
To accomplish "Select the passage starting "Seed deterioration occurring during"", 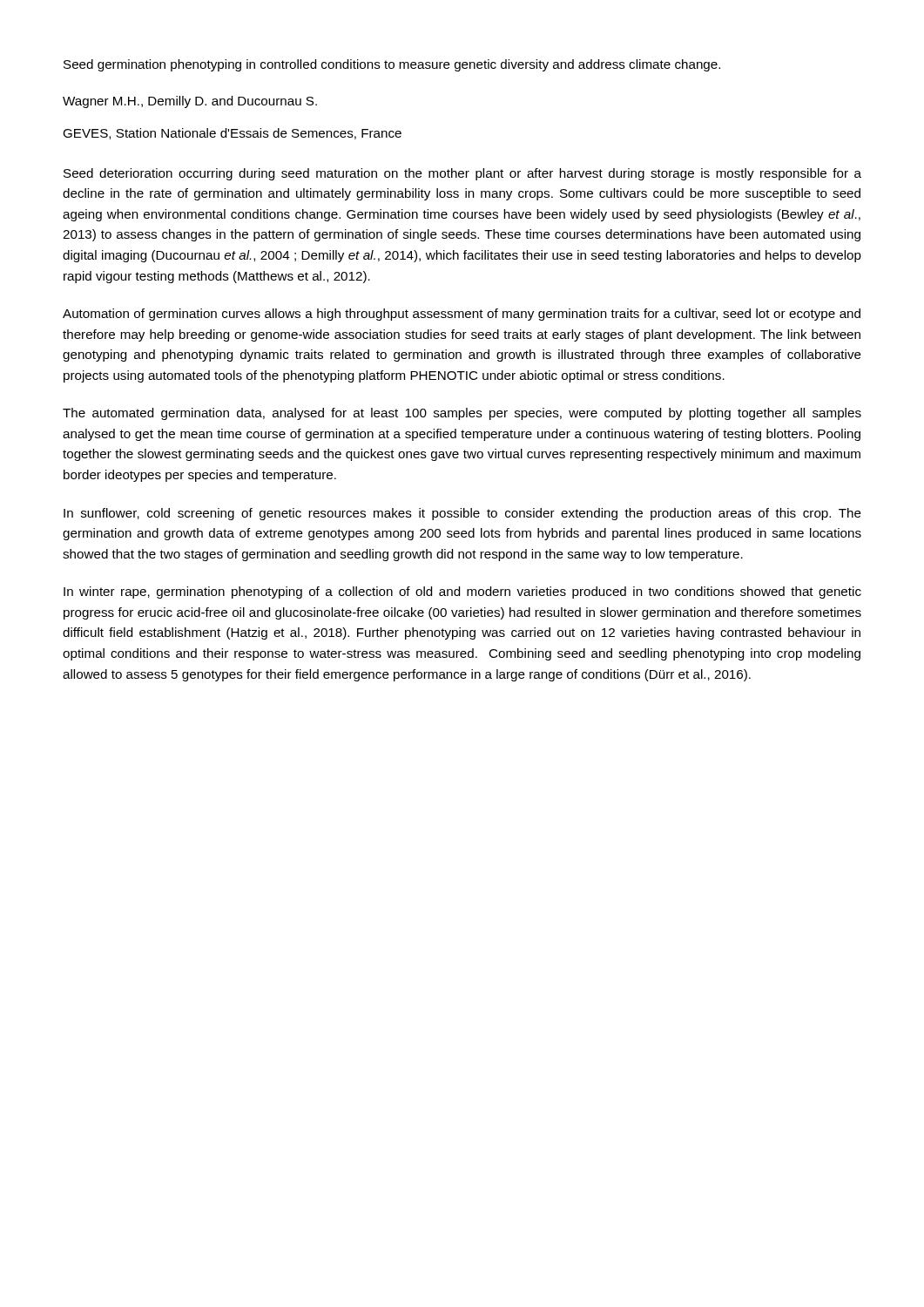I will [x=462, y=224].
